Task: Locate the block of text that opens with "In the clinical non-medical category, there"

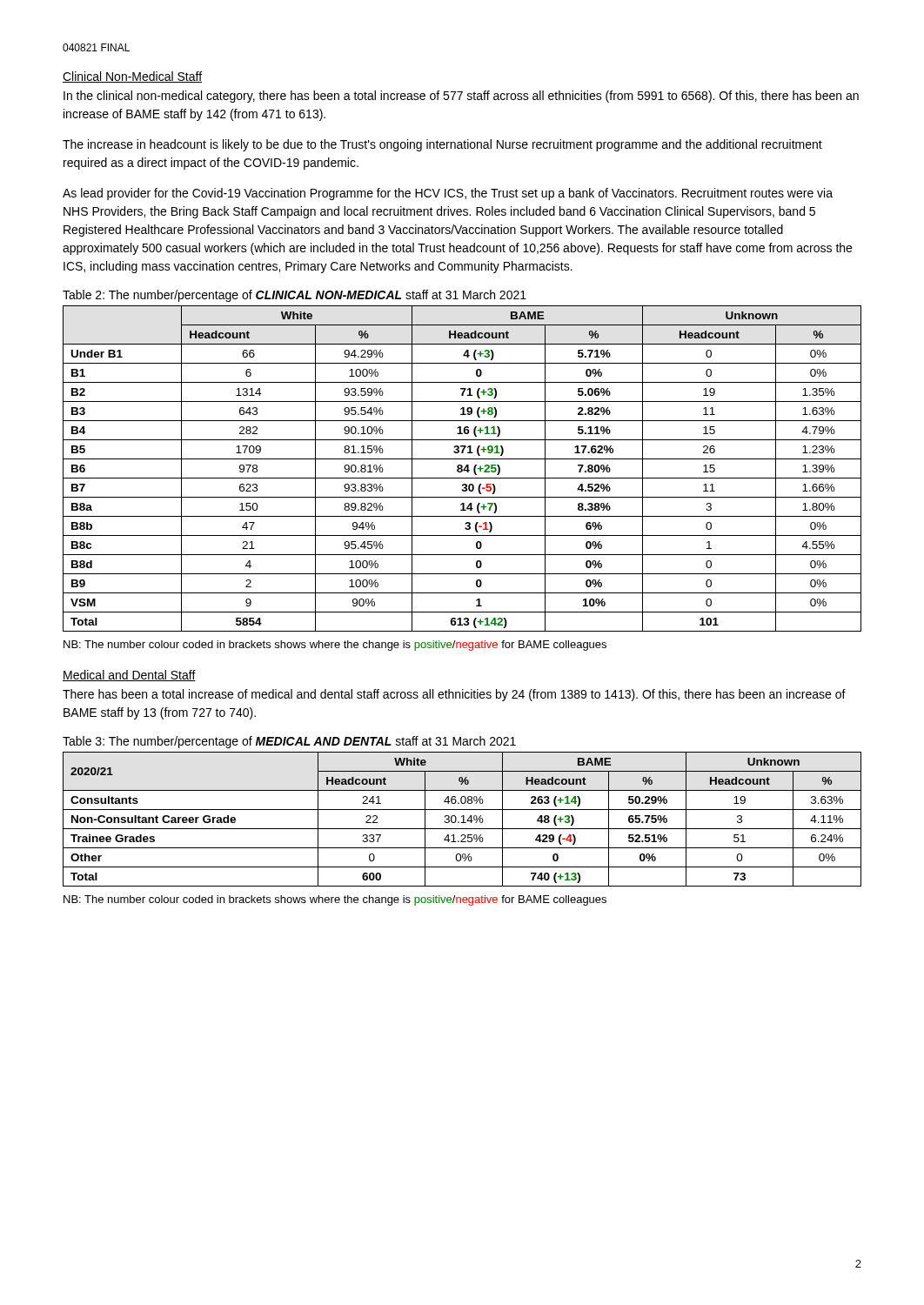Action: pyautogui.click(x=461, y=105)
